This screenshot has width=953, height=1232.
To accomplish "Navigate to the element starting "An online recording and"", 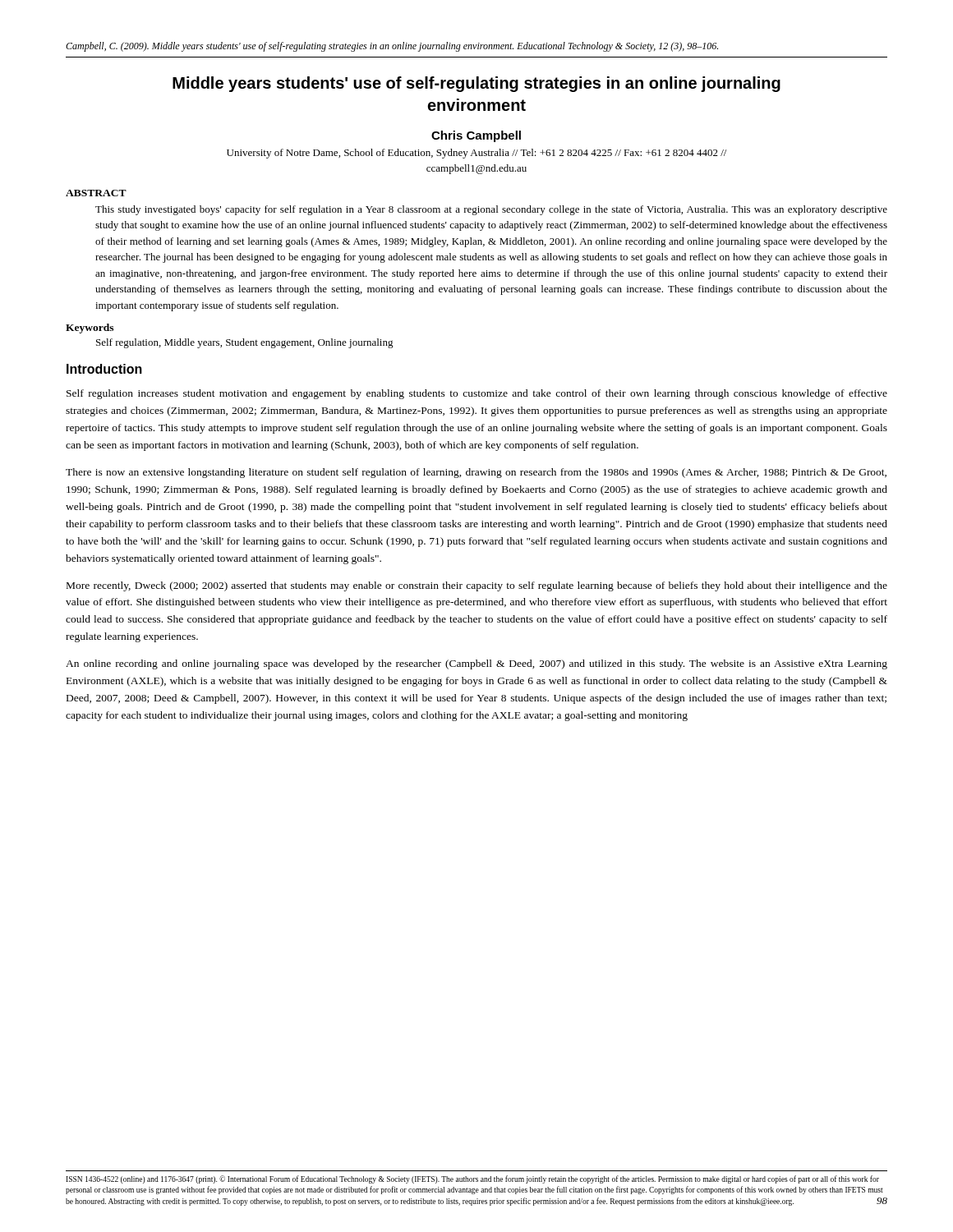I will pyautogui.click(x=476, y=689).
